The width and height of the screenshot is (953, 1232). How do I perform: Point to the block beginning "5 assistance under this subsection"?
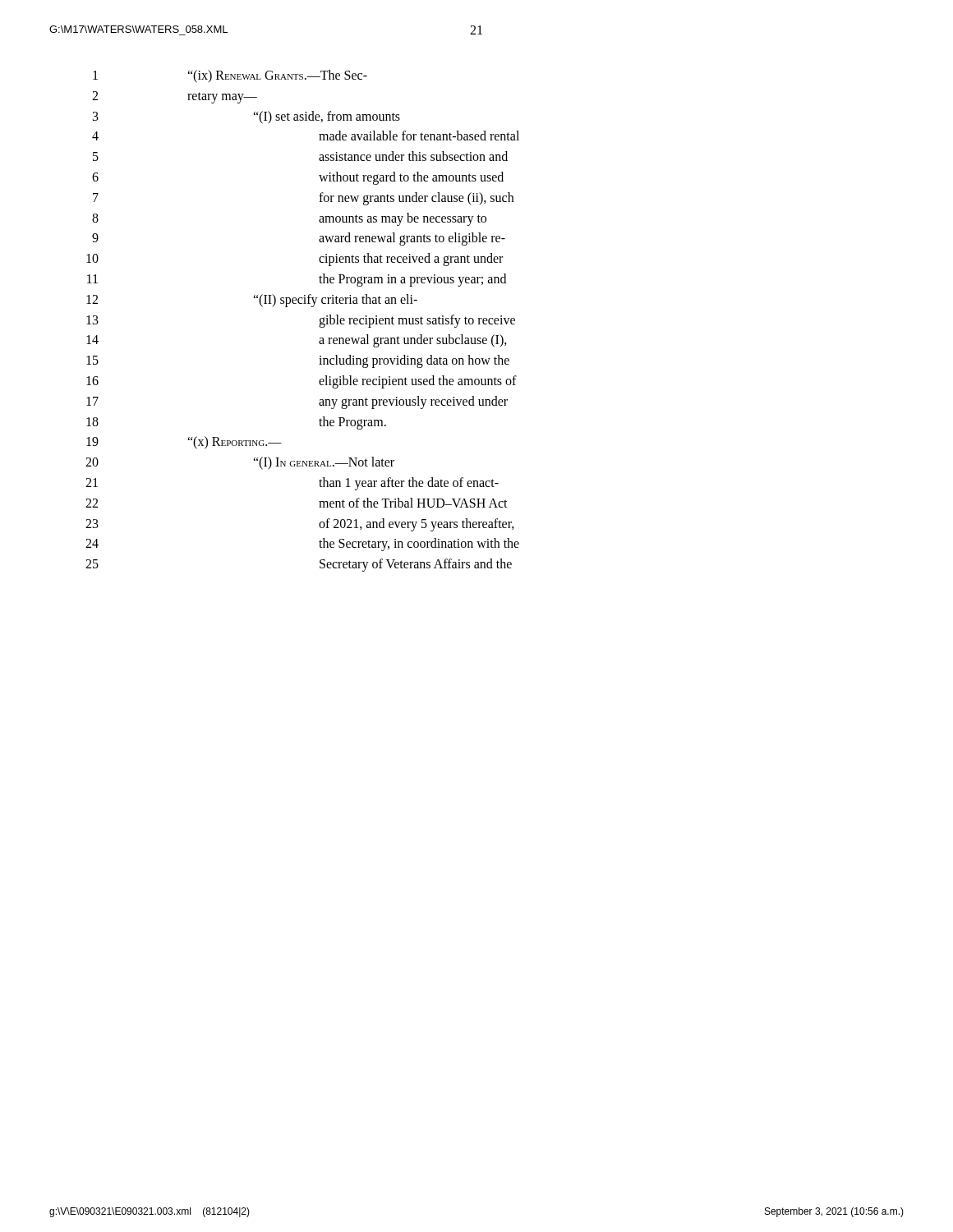(x=476, y=157)
